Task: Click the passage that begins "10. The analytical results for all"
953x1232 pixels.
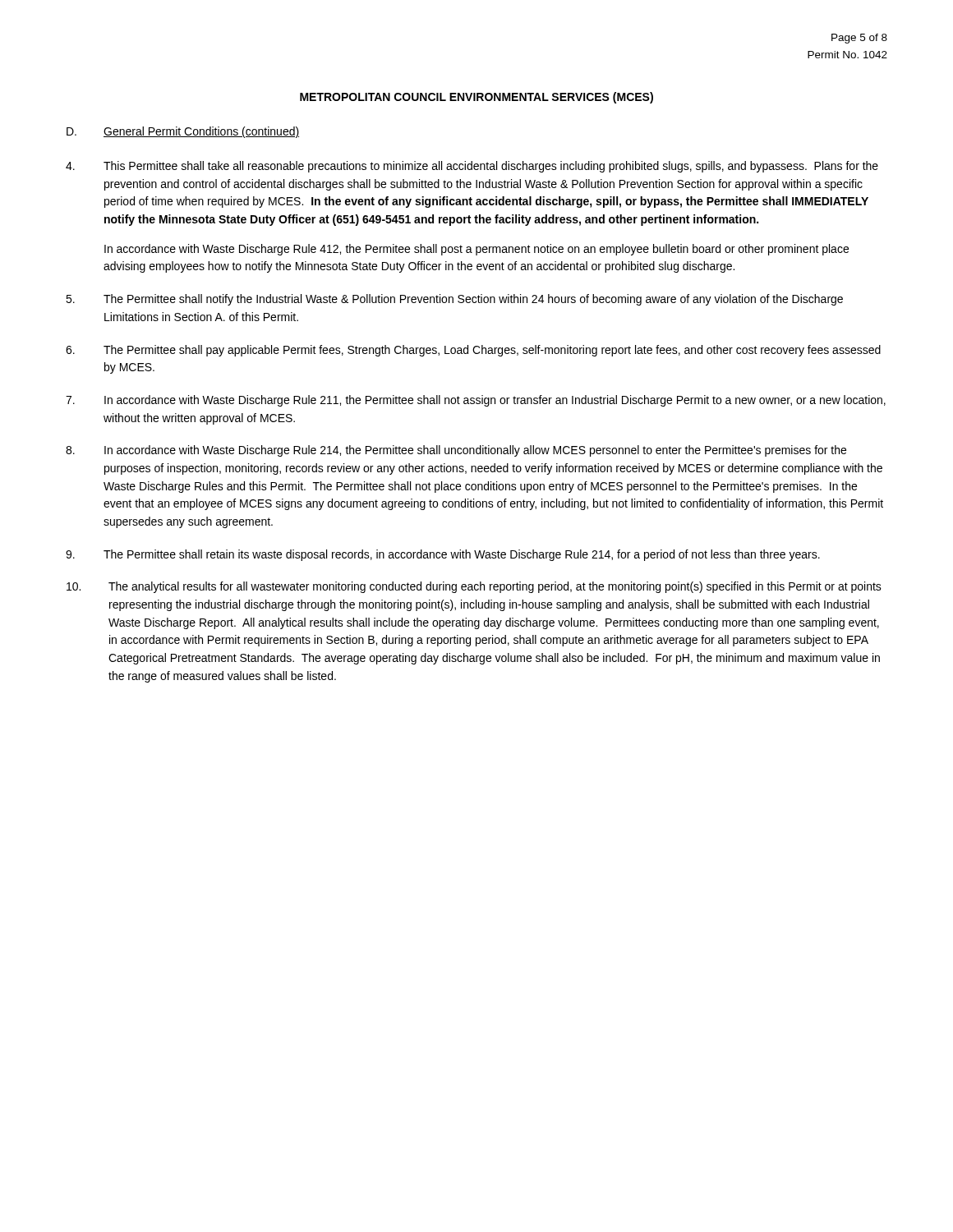Action: pyautogui.click(x=476, y=632)
